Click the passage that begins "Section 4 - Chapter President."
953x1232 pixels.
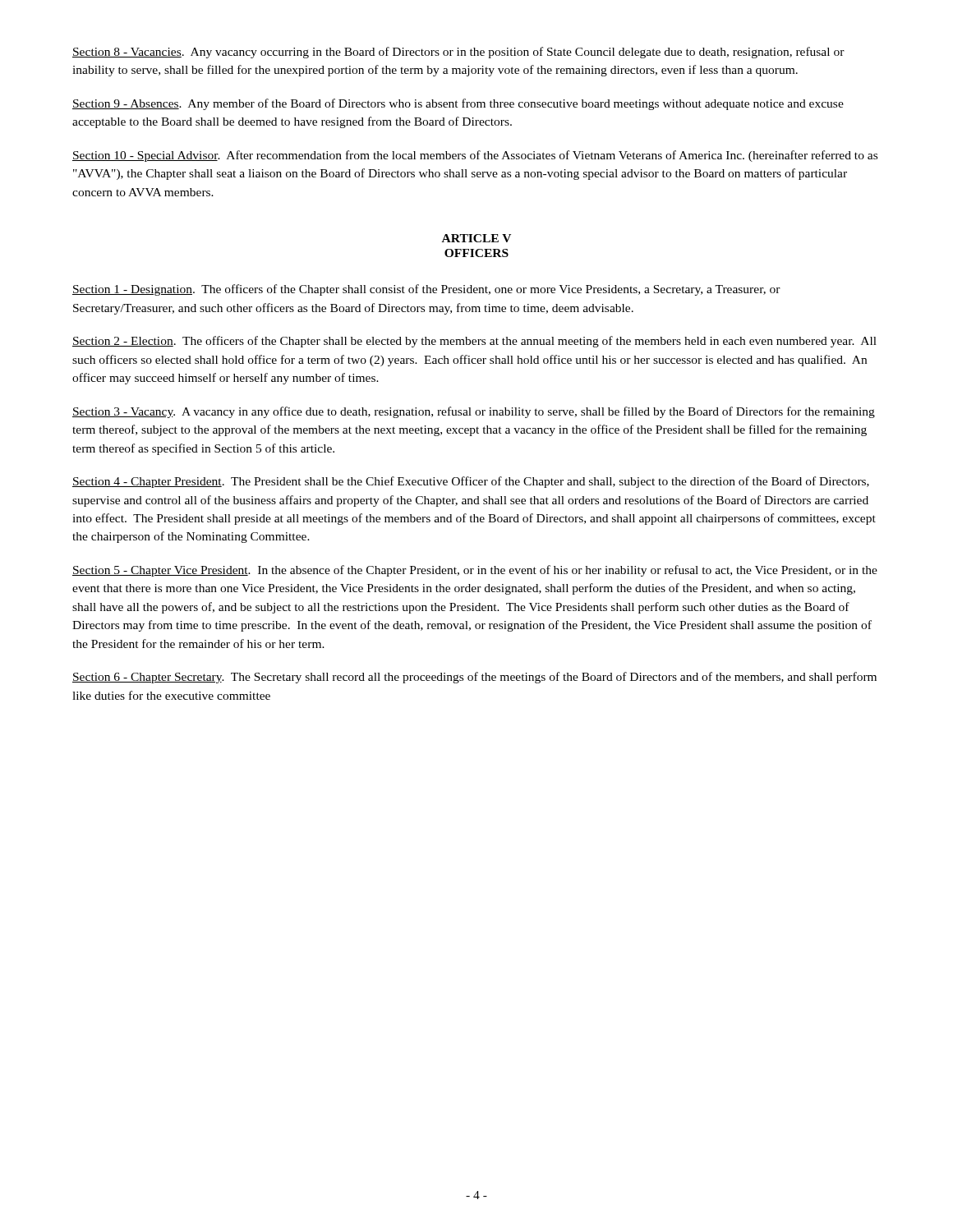tap(474, 509)
